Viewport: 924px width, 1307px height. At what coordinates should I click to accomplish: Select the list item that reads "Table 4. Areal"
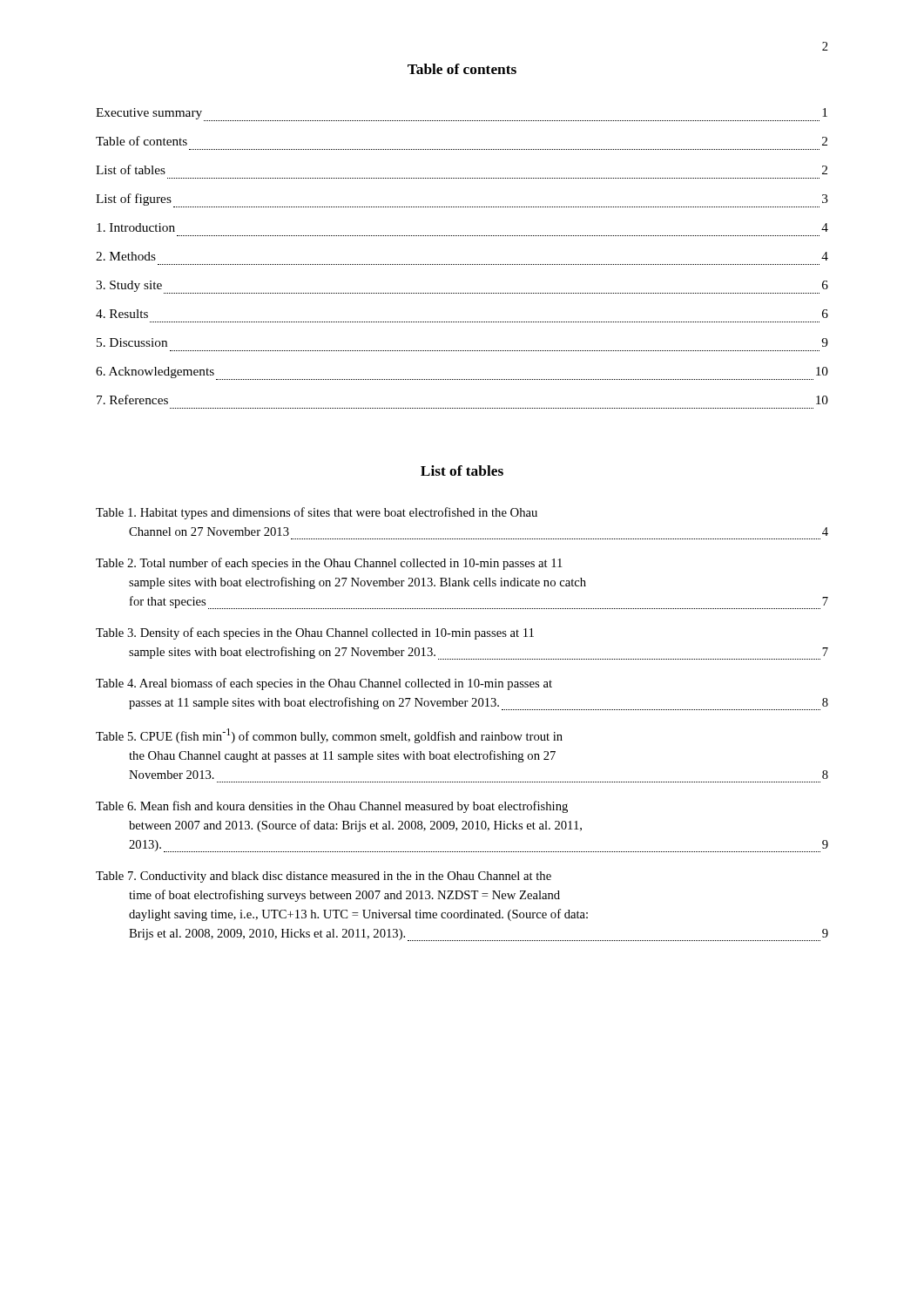coord(462,693)
